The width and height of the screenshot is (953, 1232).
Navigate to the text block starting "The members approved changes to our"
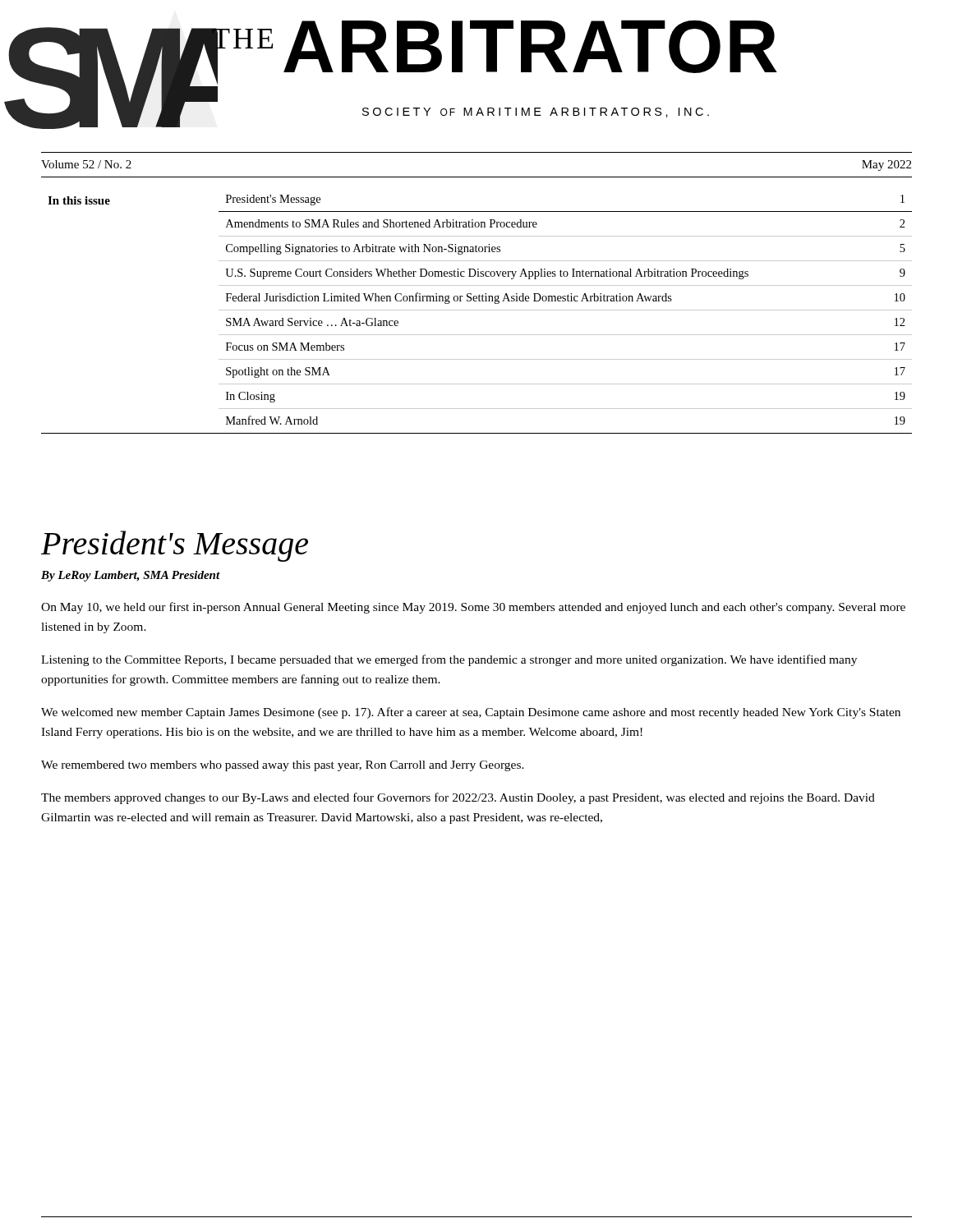pos(458,807)
